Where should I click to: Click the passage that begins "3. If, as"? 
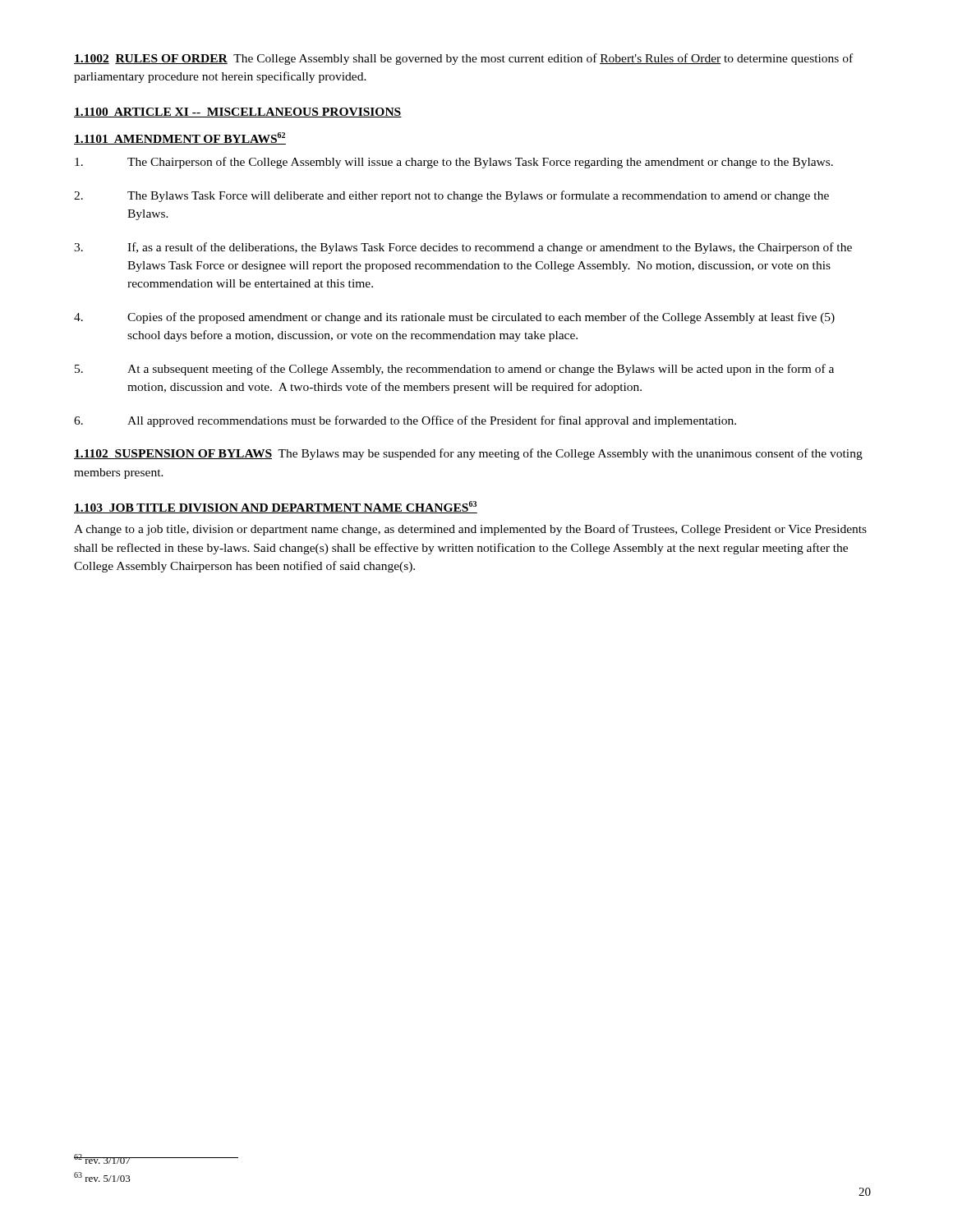coord(472,270)
